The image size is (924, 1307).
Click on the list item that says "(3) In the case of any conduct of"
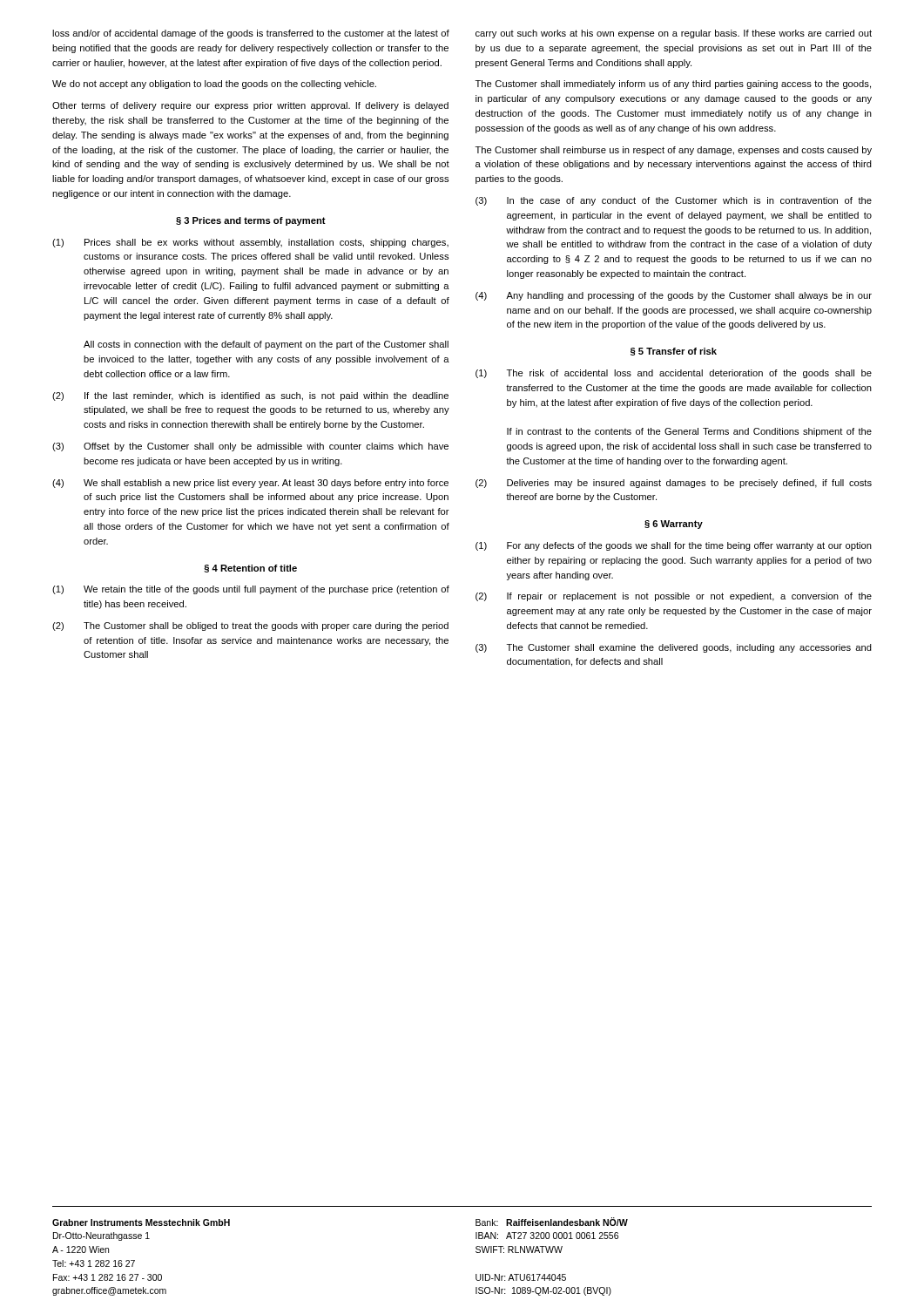point(673,237)
